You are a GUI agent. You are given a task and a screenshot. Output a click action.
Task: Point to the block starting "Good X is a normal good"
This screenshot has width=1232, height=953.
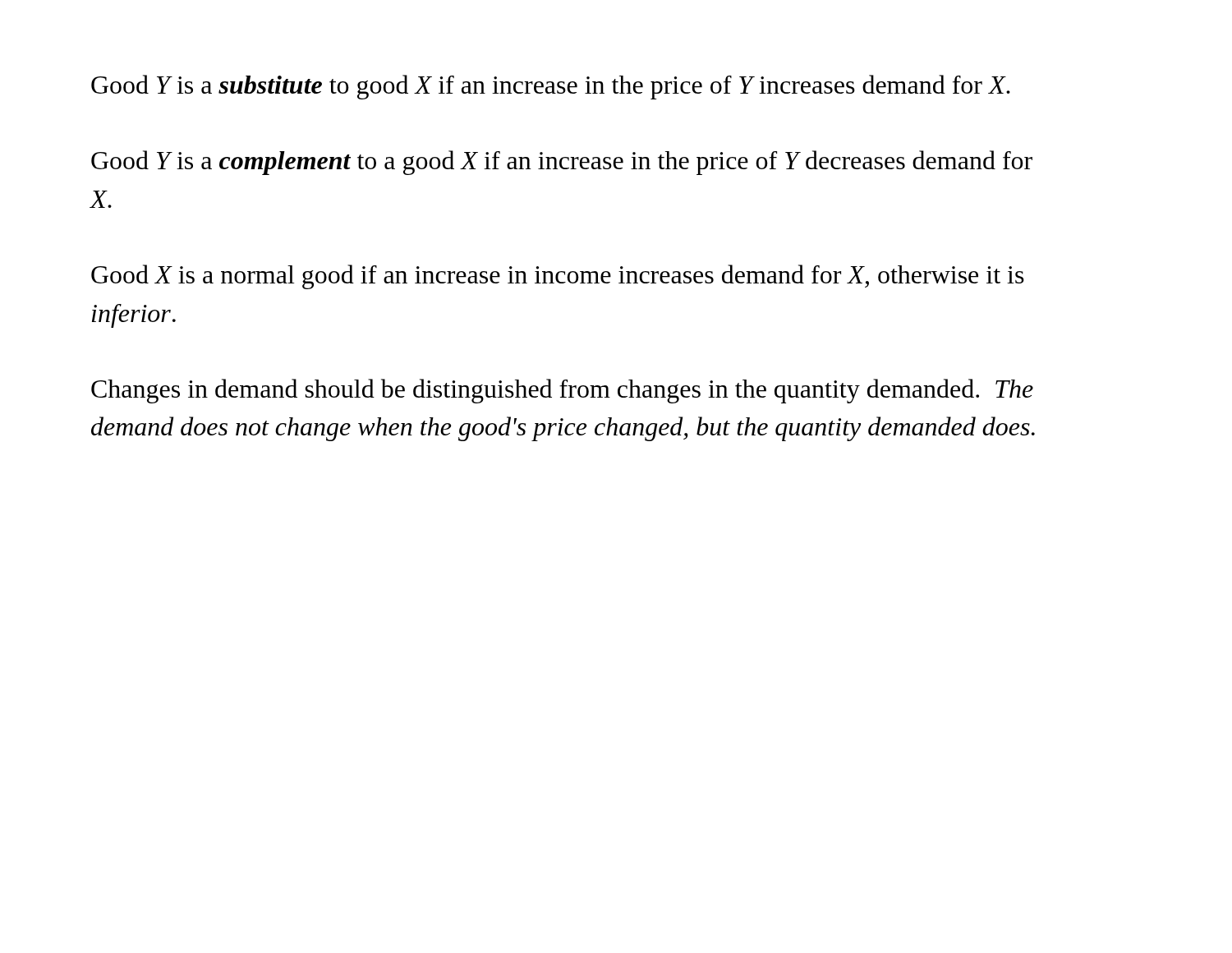pos(557,294)
